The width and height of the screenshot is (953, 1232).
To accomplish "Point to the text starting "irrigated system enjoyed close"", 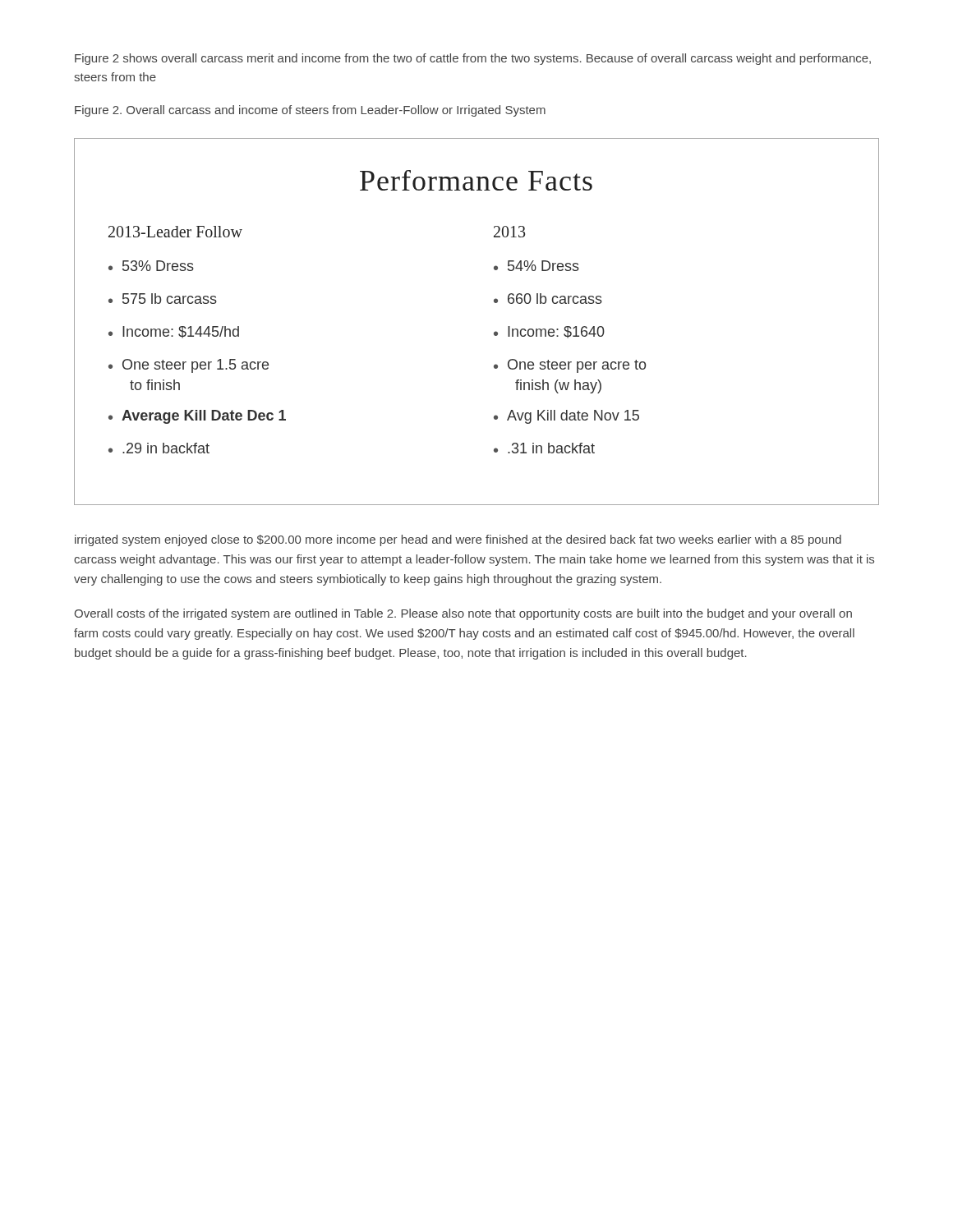I will 474,559.
